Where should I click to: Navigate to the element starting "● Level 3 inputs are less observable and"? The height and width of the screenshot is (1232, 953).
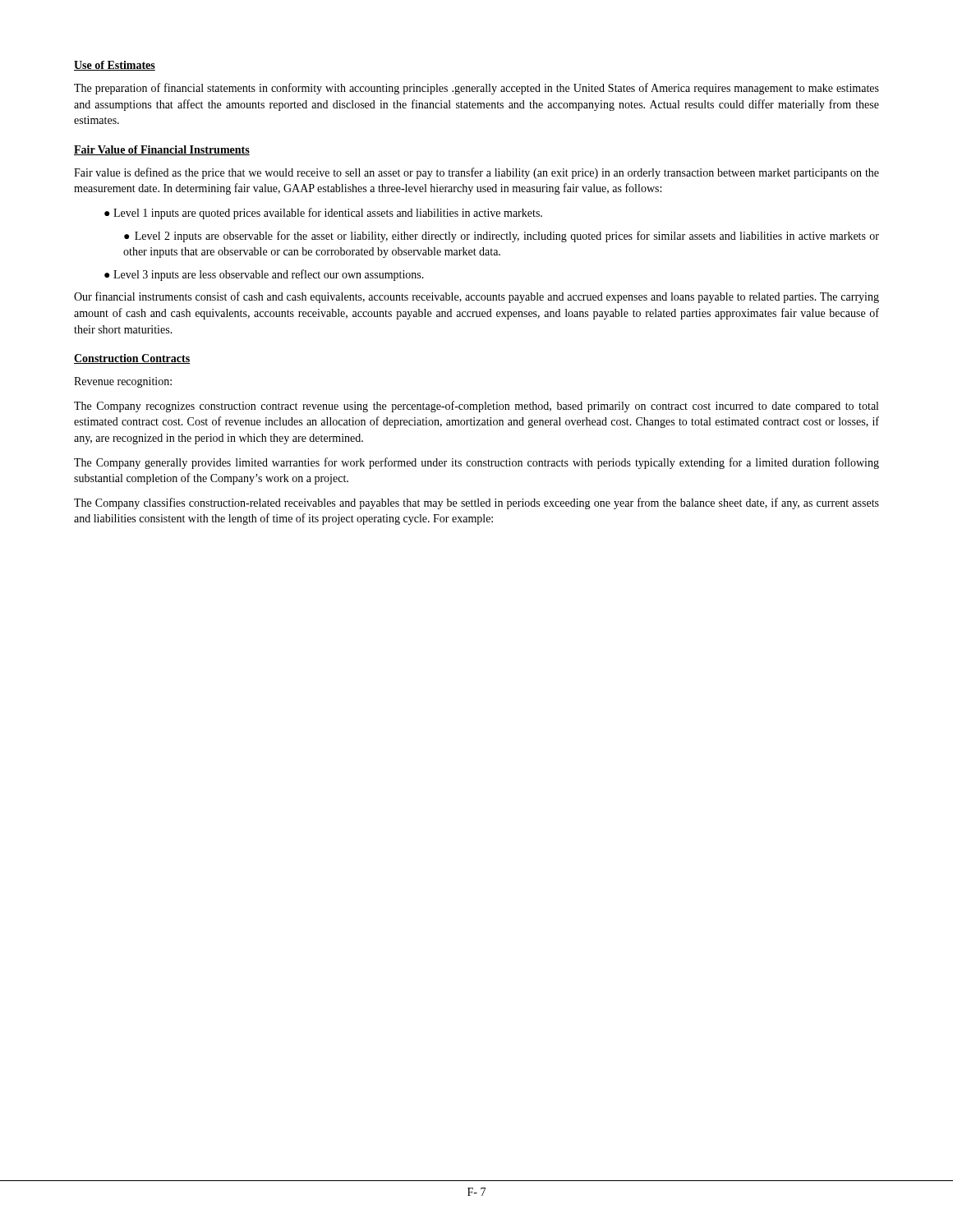(264, 274)
